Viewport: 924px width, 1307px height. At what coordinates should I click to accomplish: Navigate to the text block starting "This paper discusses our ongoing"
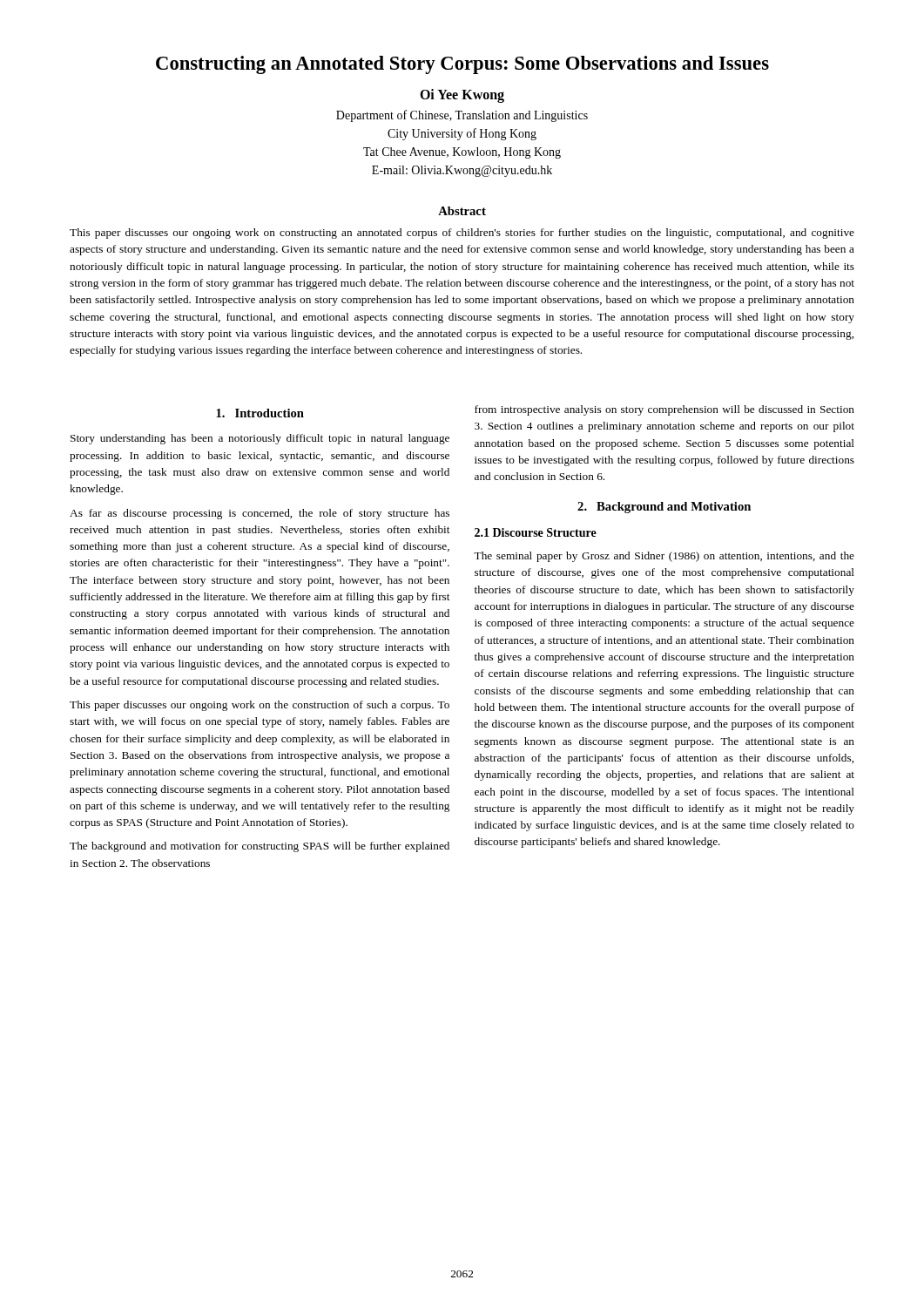click(462, 291)
